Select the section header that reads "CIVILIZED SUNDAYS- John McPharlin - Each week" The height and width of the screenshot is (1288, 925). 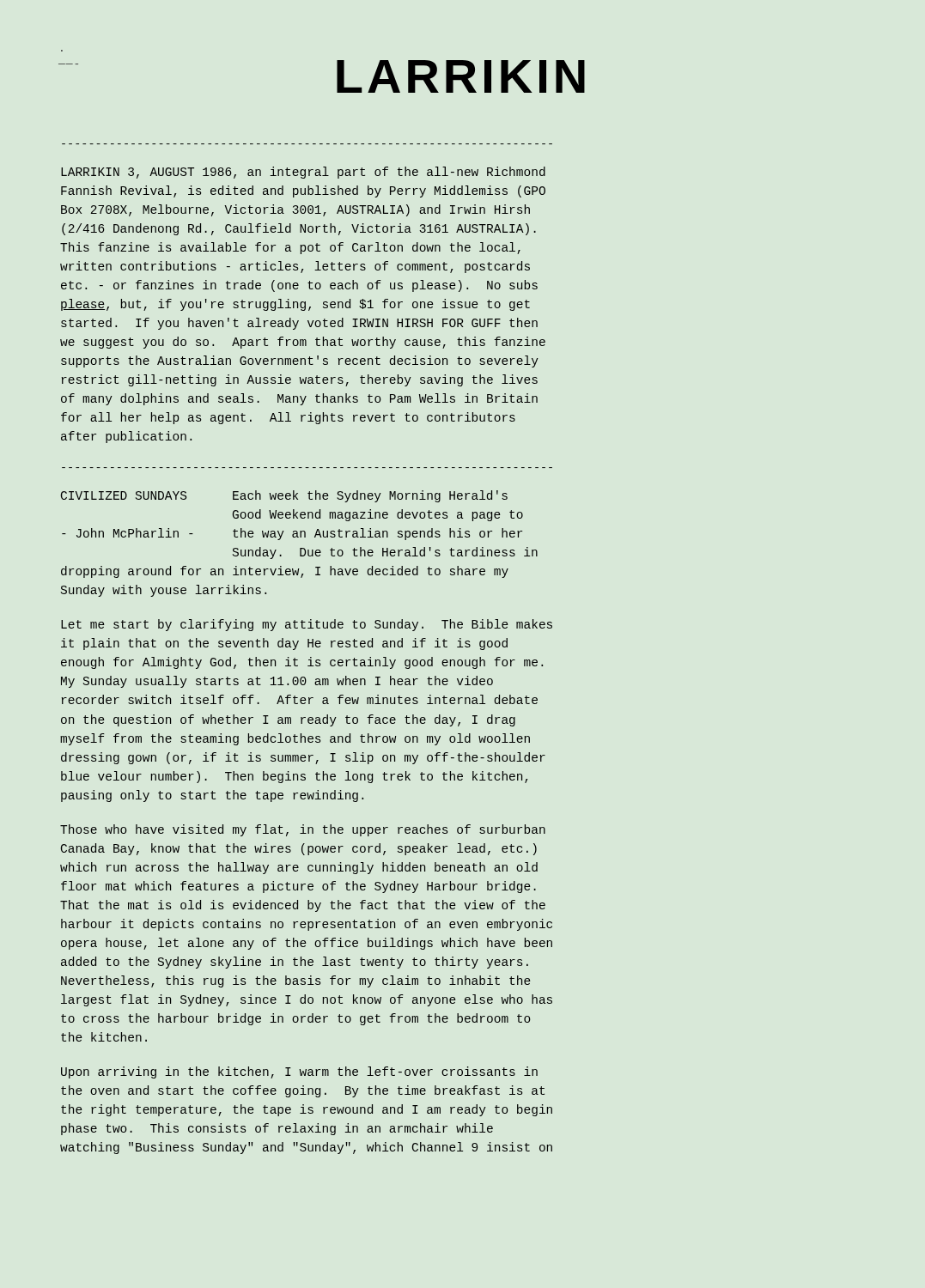[x=462, y=542]
